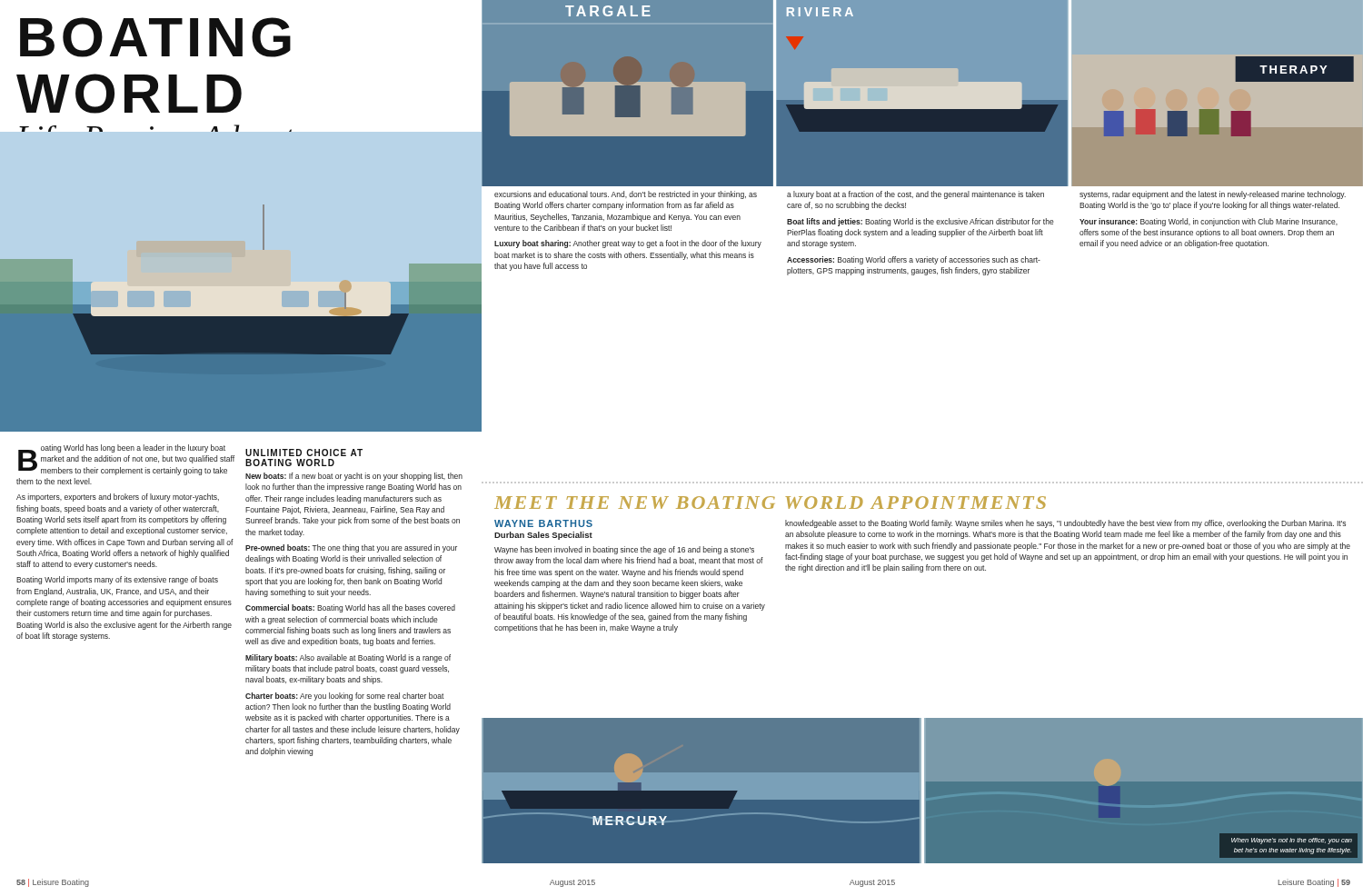
Task: Locate the text block that says "Wayne has been involved"
Action: pyautogui.click(x=631, y=589)
